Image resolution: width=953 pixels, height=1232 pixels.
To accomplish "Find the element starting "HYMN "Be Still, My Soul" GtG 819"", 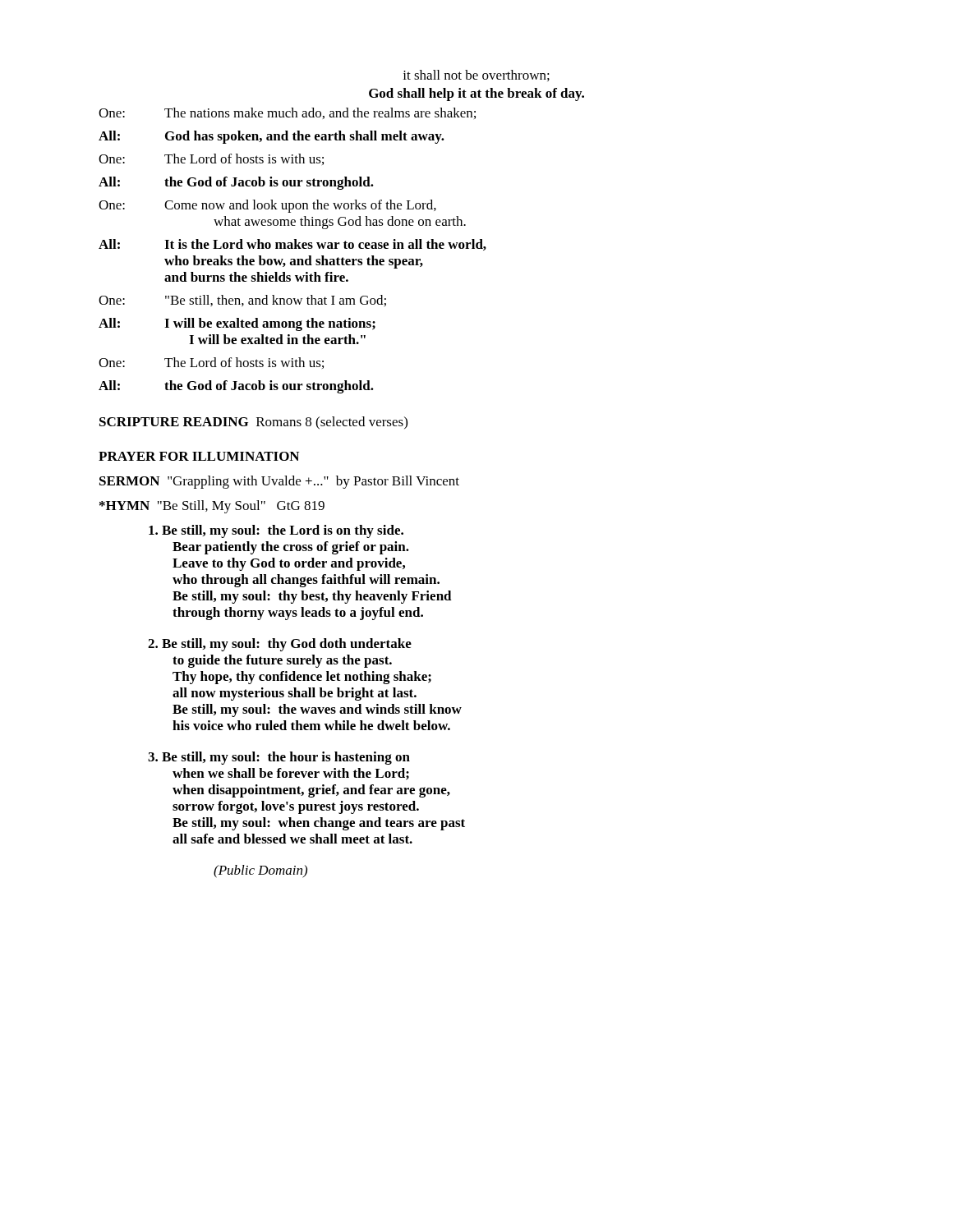I will point(212,506).
